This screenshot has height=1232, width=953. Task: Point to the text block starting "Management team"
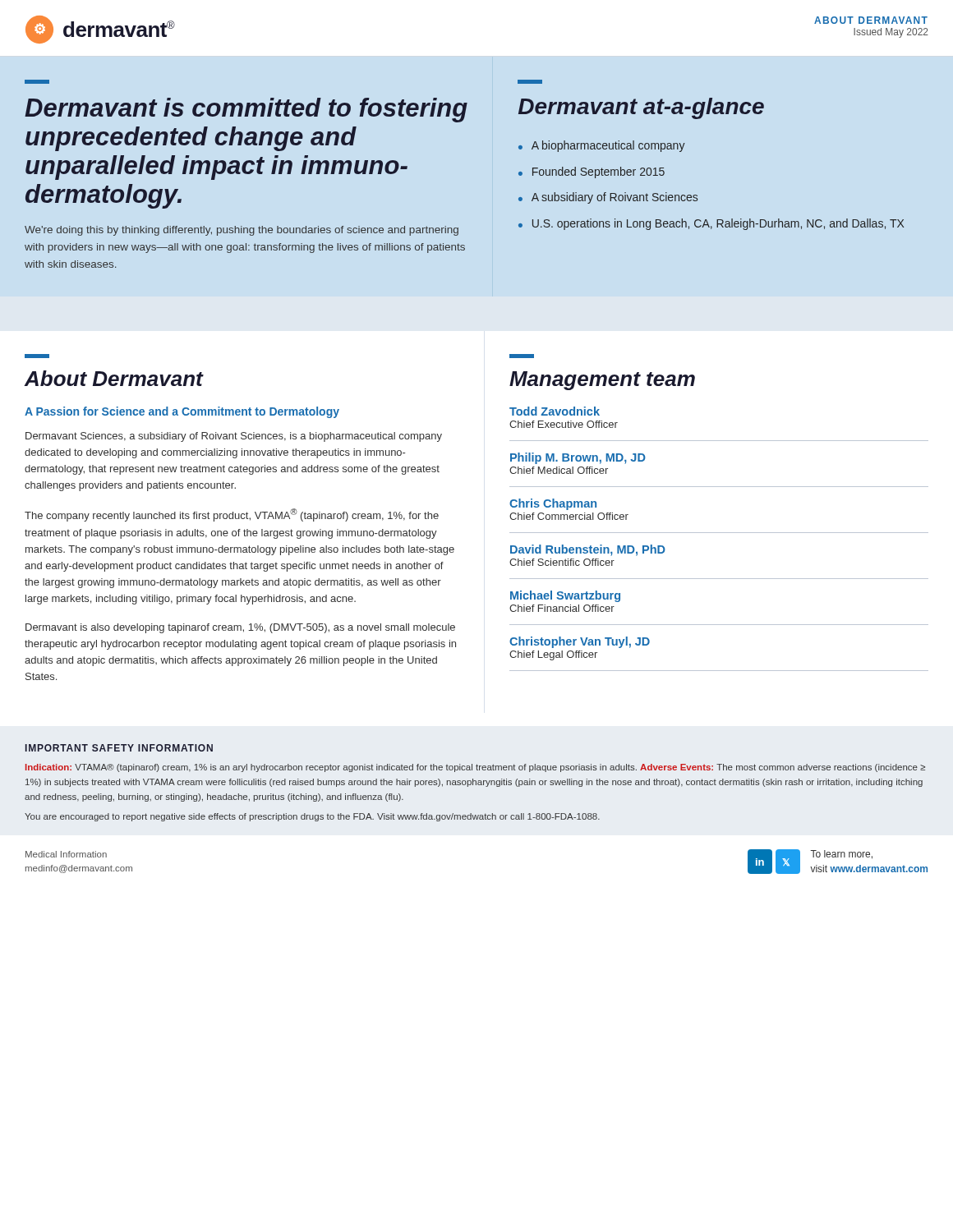(x=602, y=378)
